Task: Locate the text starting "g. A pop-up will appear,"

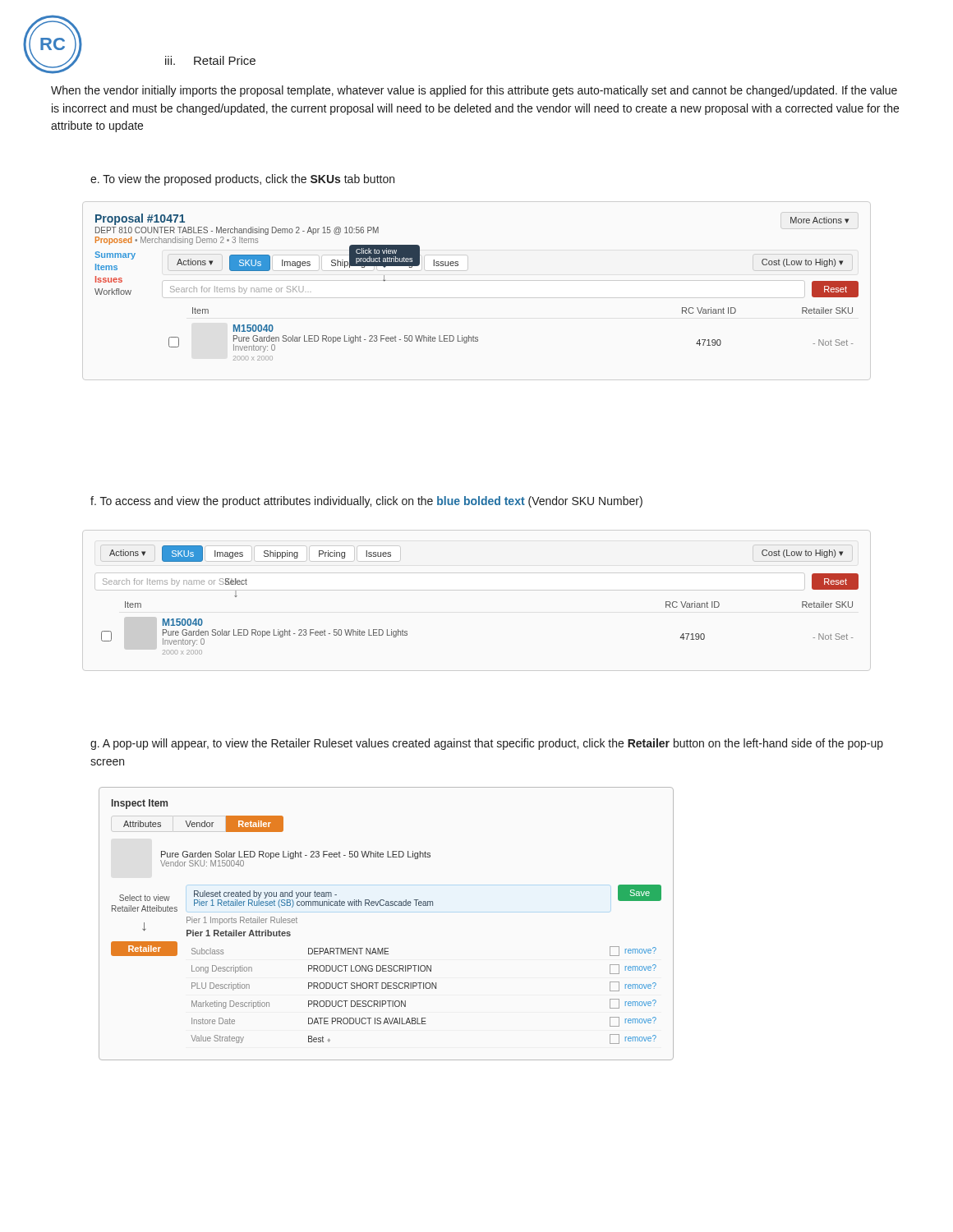Action: [x=487, y=752]
